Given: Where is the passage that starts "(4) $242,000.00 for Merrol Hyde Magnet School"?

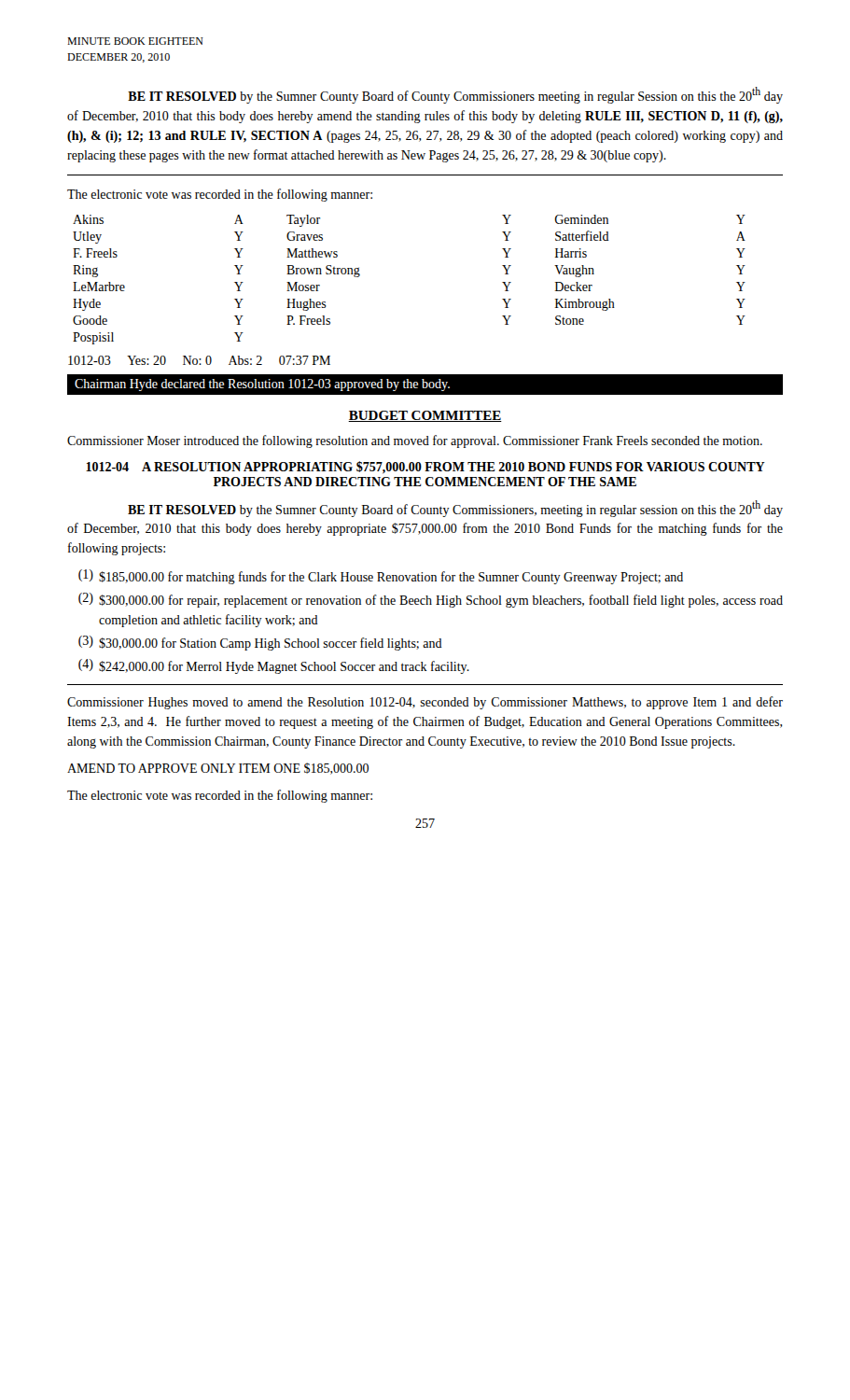Looking at the screenshot, I should click(x=425, y=667).
